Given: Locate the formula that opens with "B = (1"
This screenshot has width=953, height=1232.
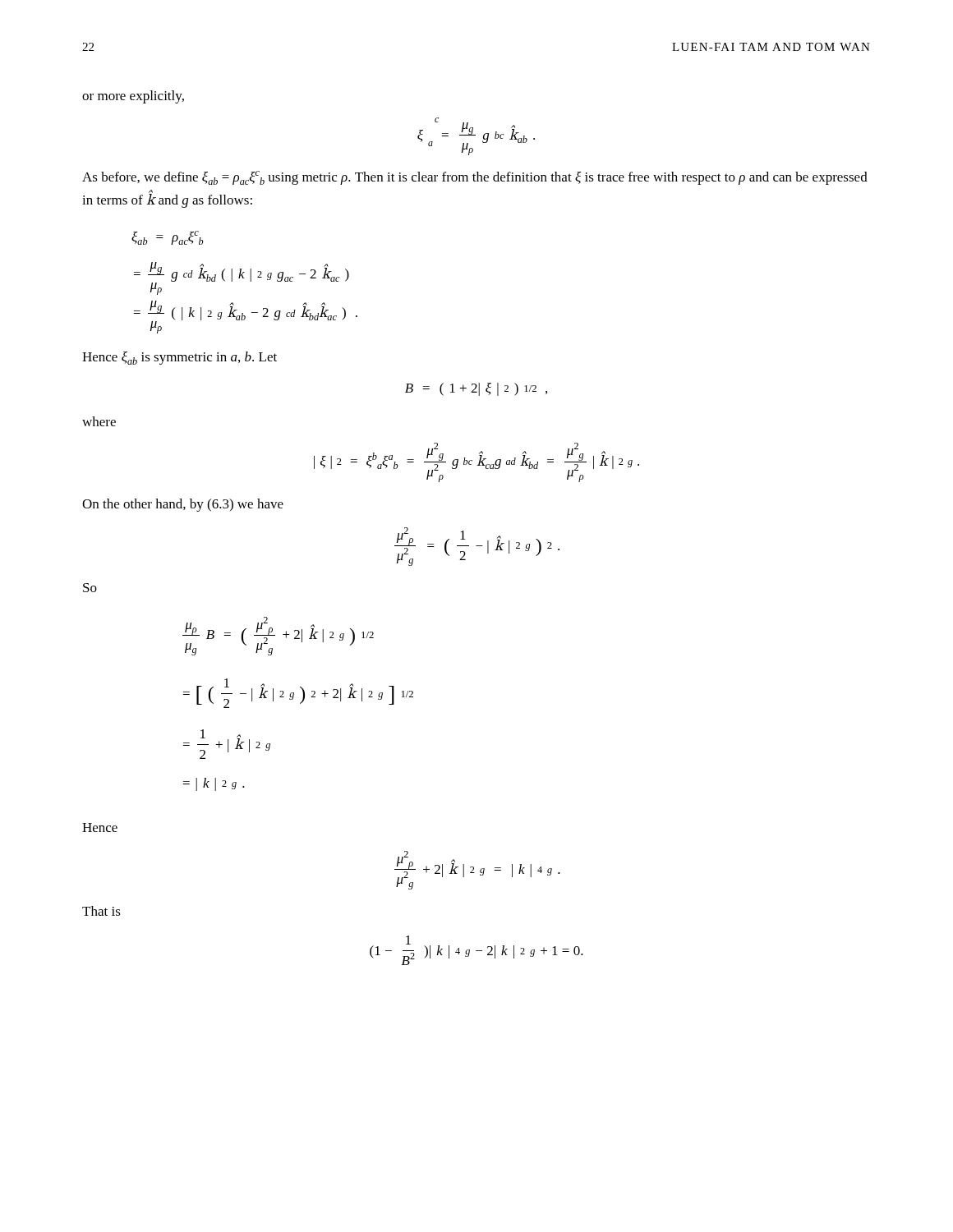Looking at the screenshot, I should (476, 388).
